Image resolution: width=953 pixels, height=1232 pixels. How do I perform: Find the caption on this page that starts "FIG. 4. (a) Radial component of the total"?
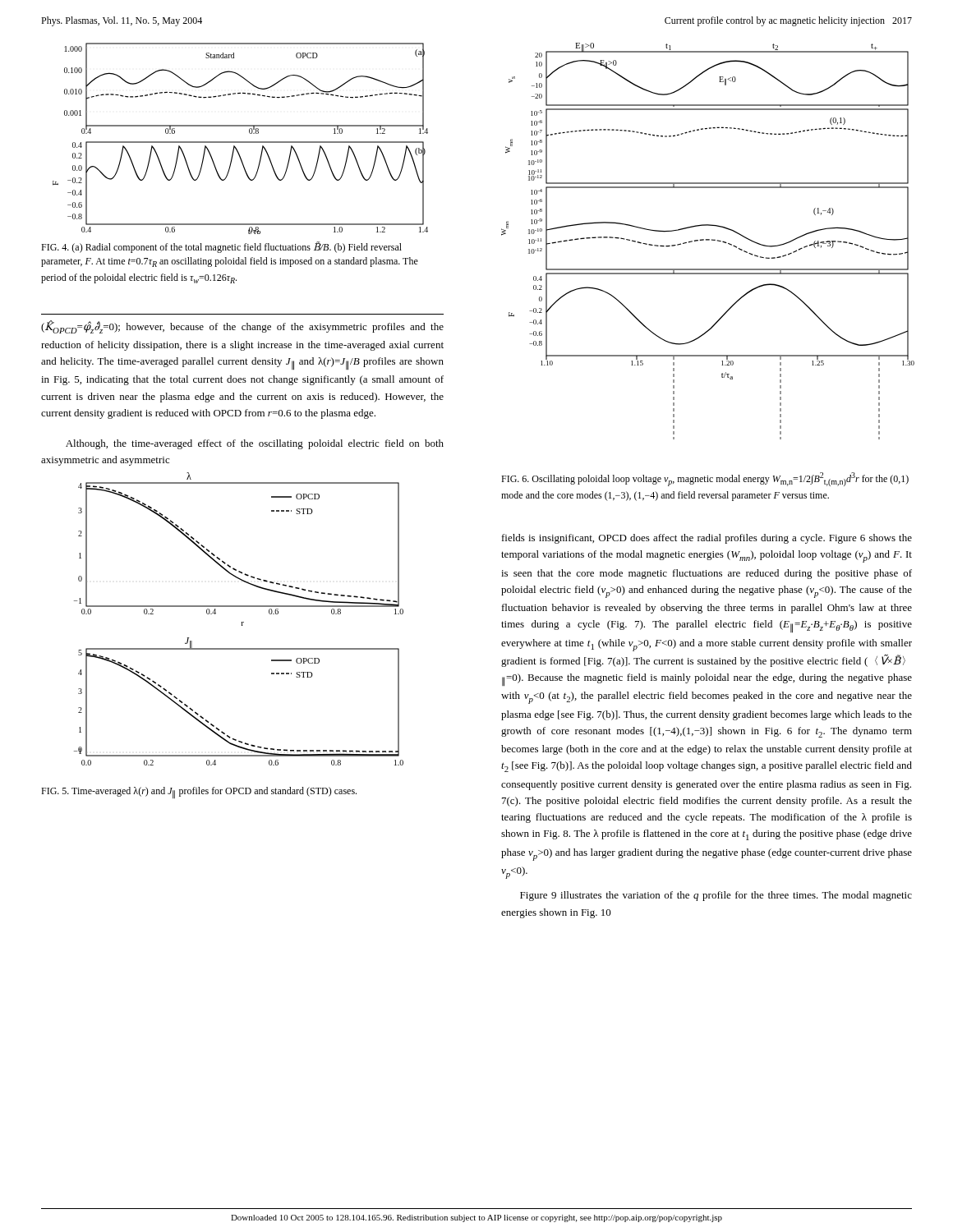(230, 264)
